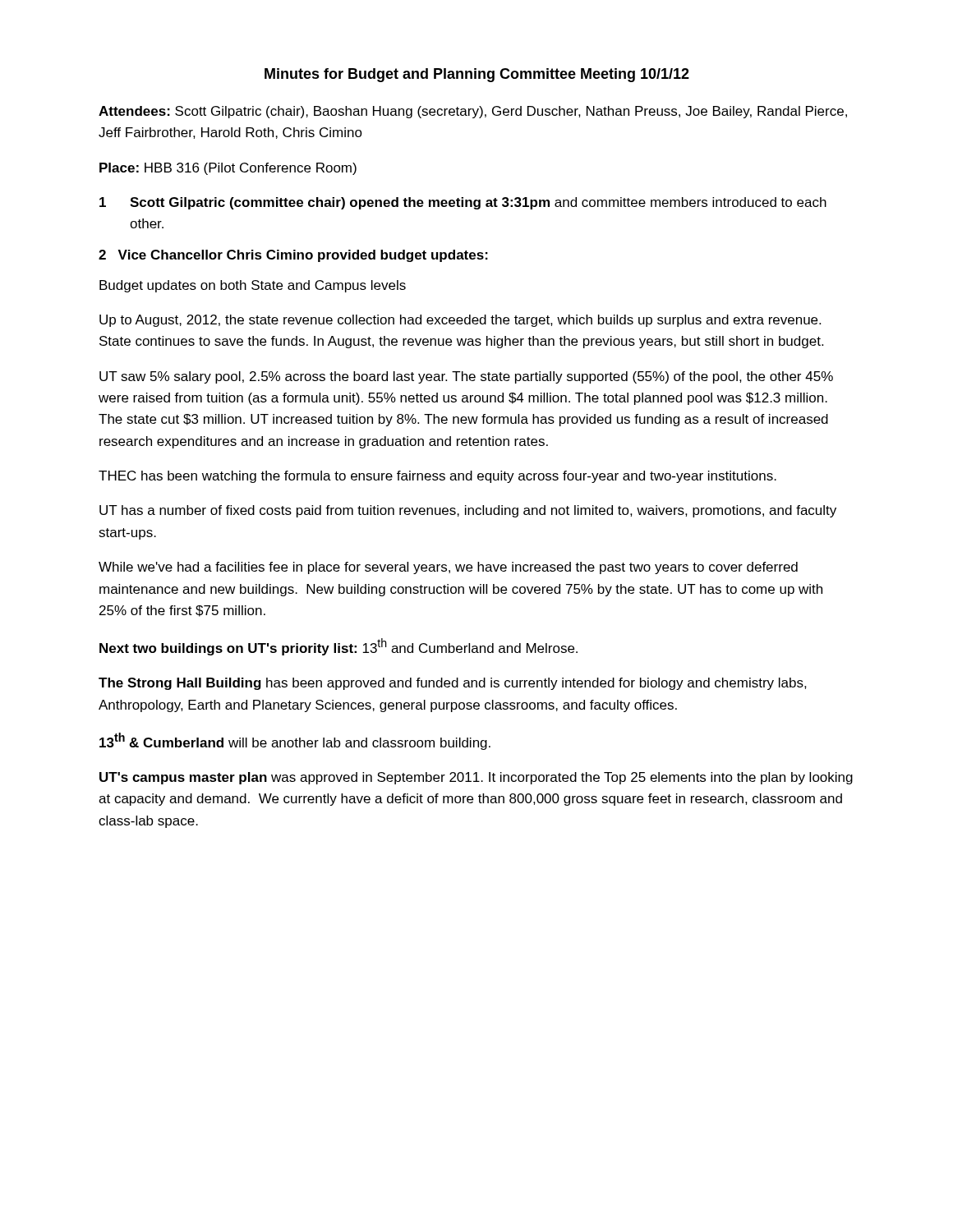The image size is (953, 1232).
Task: Select the text block containing "Next two buildings"
Action: (339, 646)
